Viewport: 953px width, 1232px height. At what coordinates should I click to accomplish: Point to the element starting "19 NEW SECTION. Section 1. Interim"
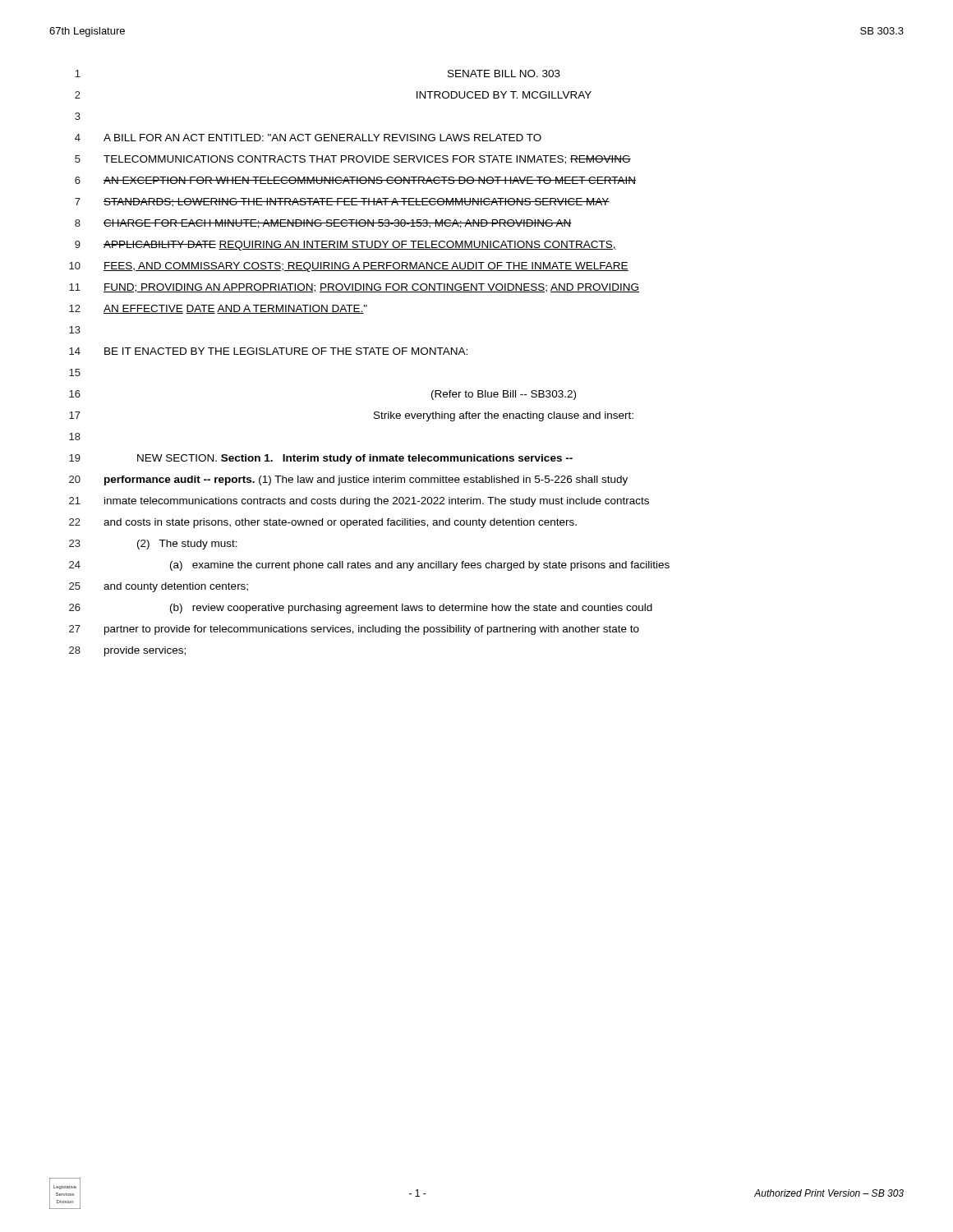(476, 458)
